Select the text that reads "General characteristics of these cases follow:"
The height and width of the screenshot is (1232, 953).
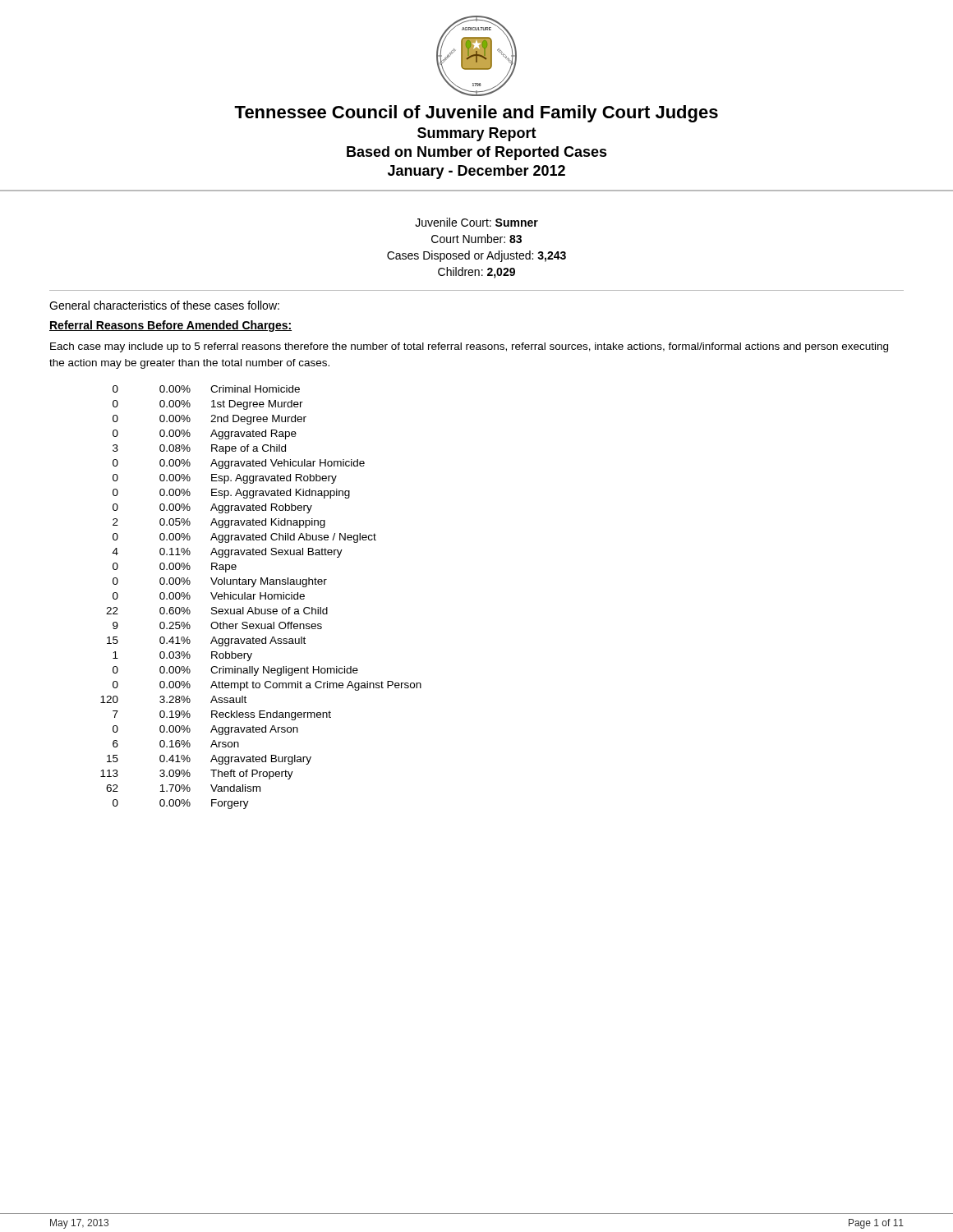[165, 306]
